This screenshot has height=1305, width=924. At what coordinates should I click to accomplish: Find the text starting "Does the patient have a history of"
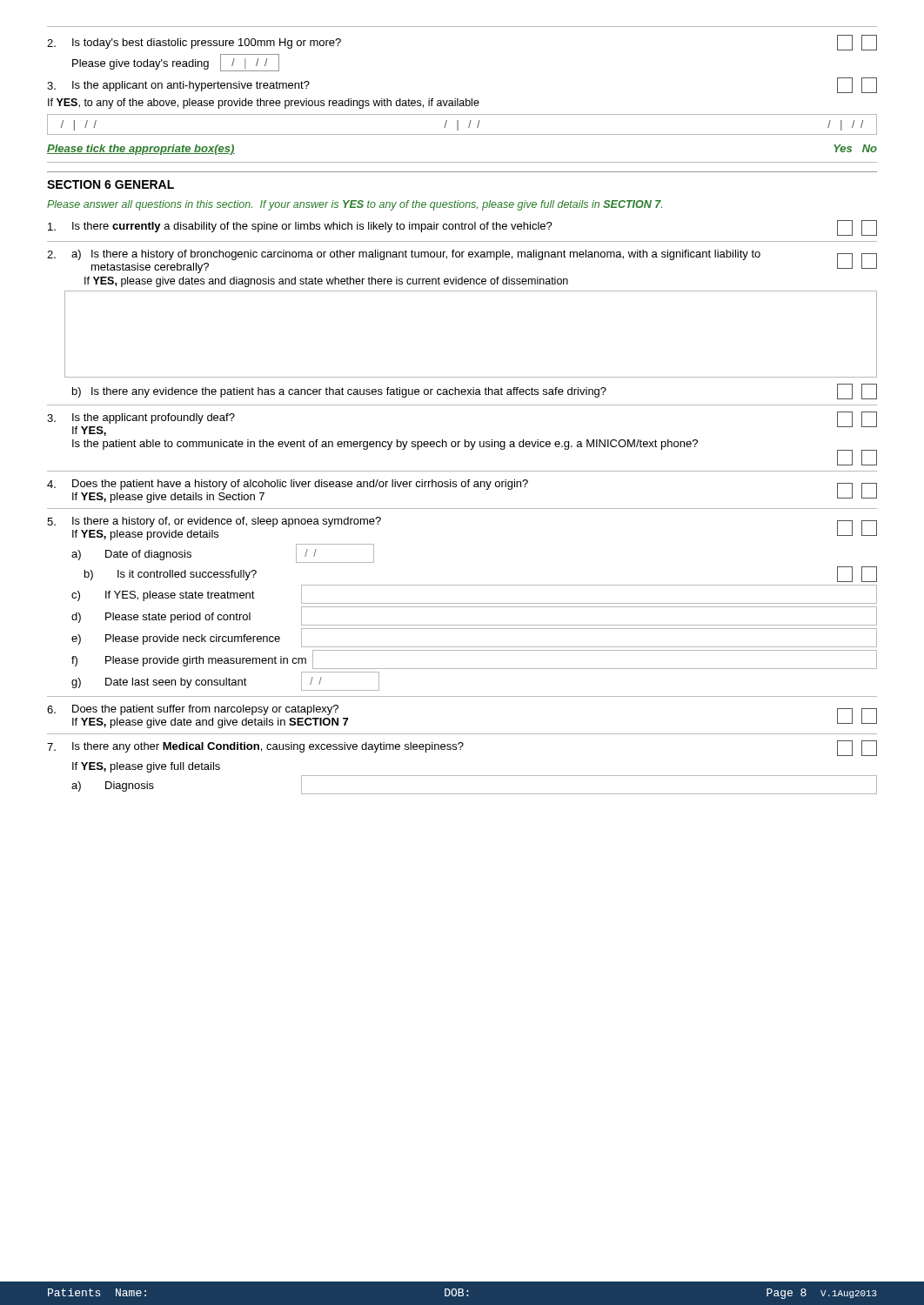coord(462,490)
